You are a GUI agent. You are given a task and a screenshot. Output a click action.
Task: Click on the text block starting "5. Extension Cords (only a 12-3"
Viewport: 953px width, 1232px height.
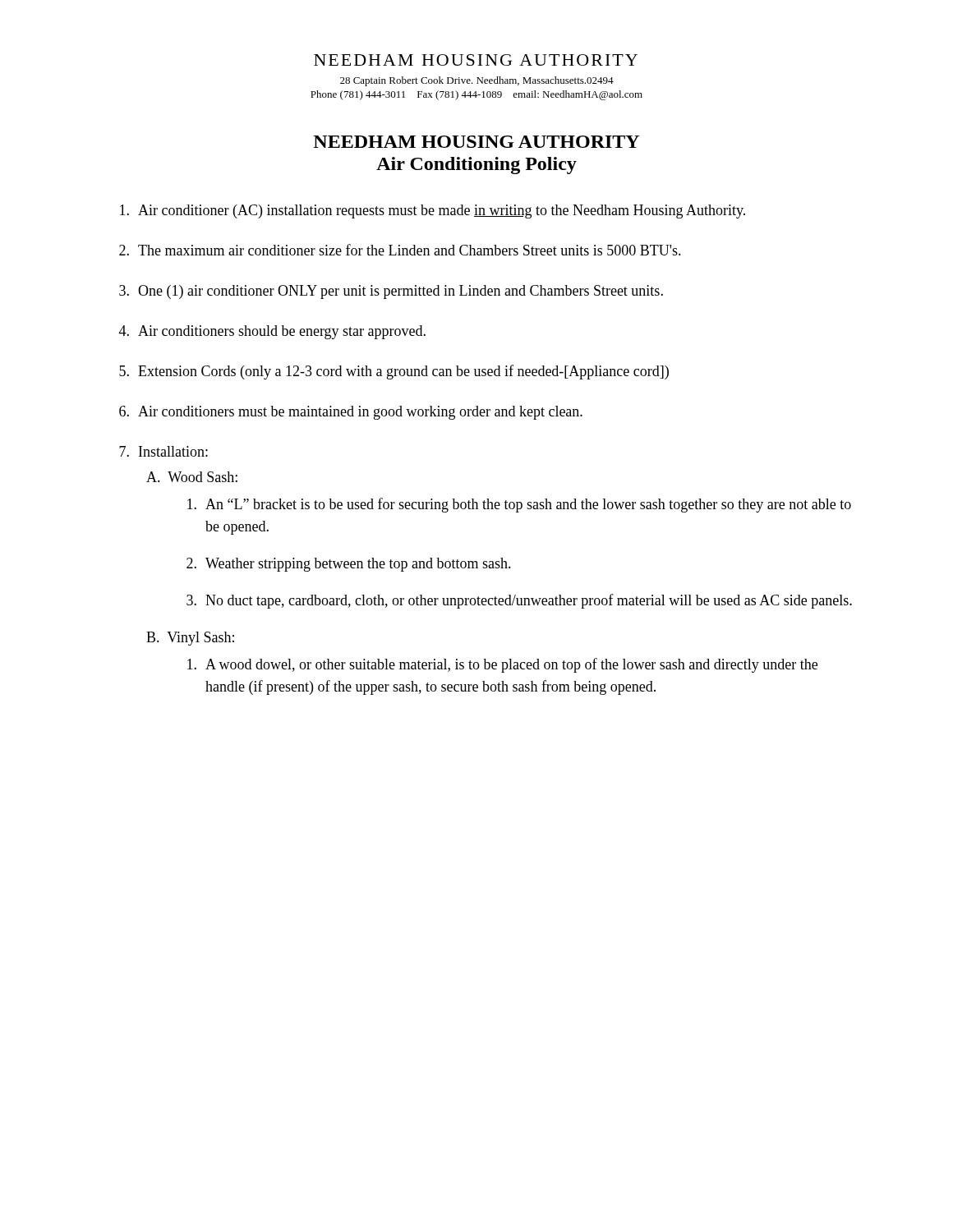pyautogui.click(x=476, y=372)
